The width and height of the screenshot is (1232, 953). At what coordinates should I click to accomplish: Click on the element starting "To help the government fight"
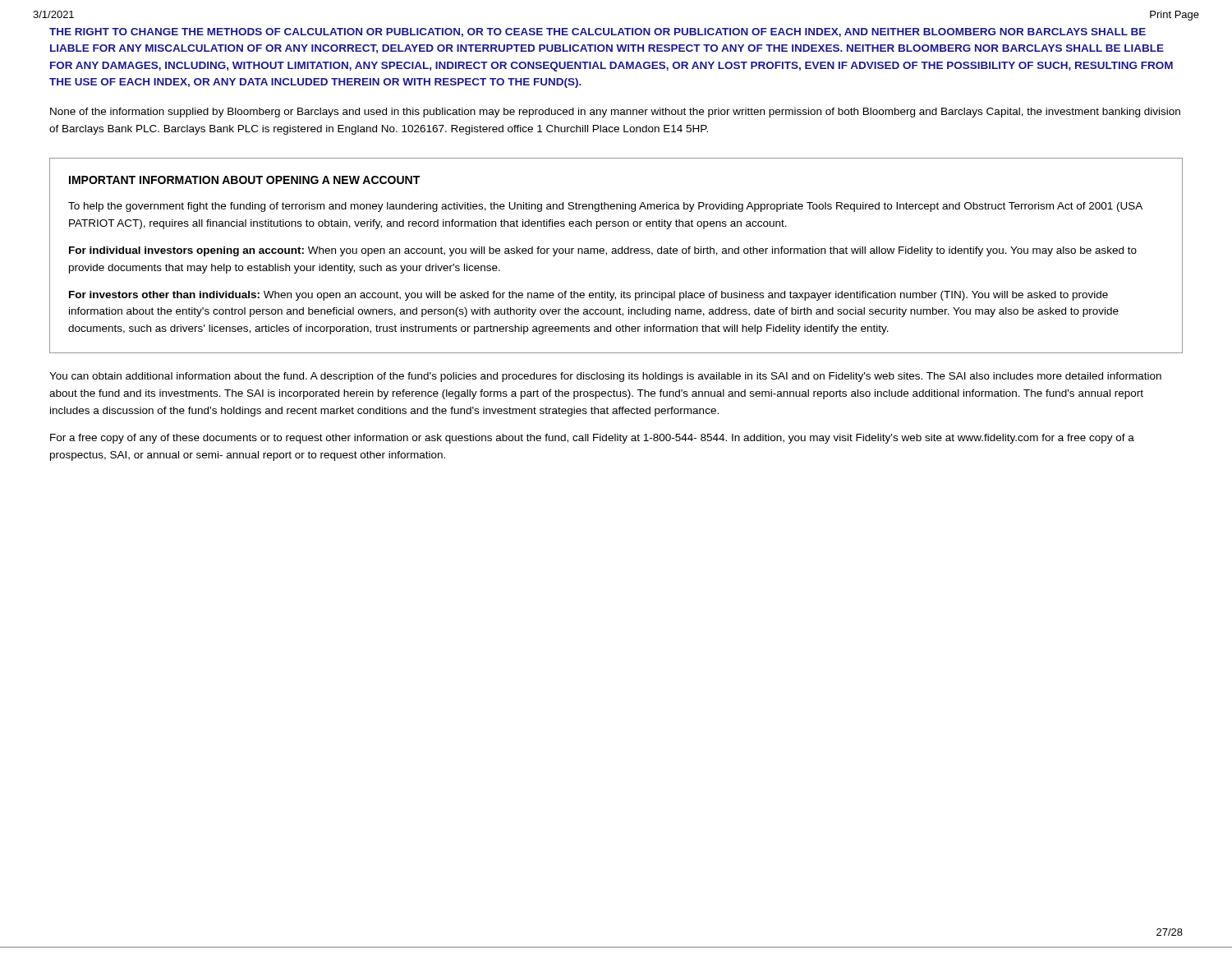[x=605, y=214]
